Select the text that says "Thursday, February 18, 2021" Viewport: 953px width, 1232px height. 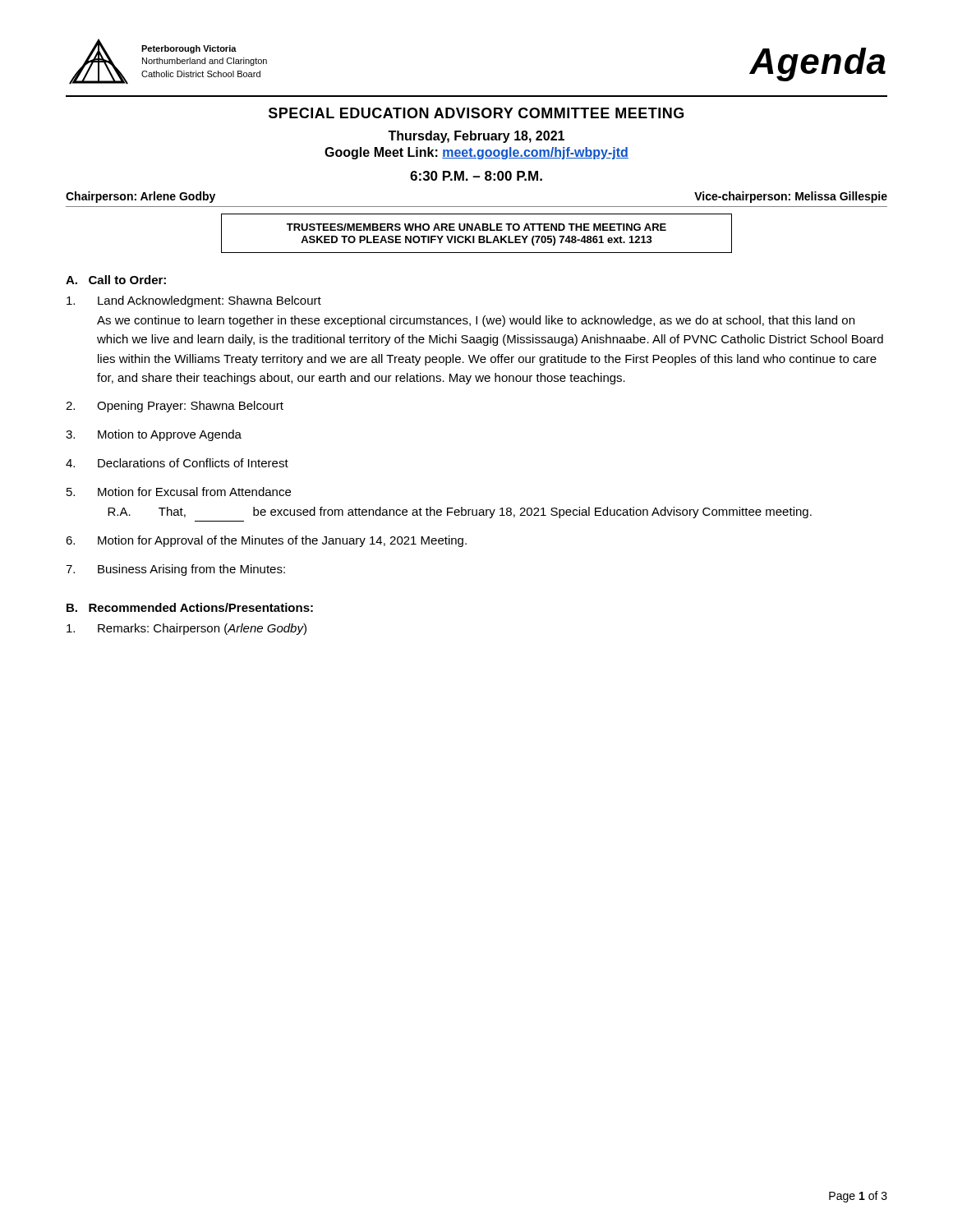476,136
